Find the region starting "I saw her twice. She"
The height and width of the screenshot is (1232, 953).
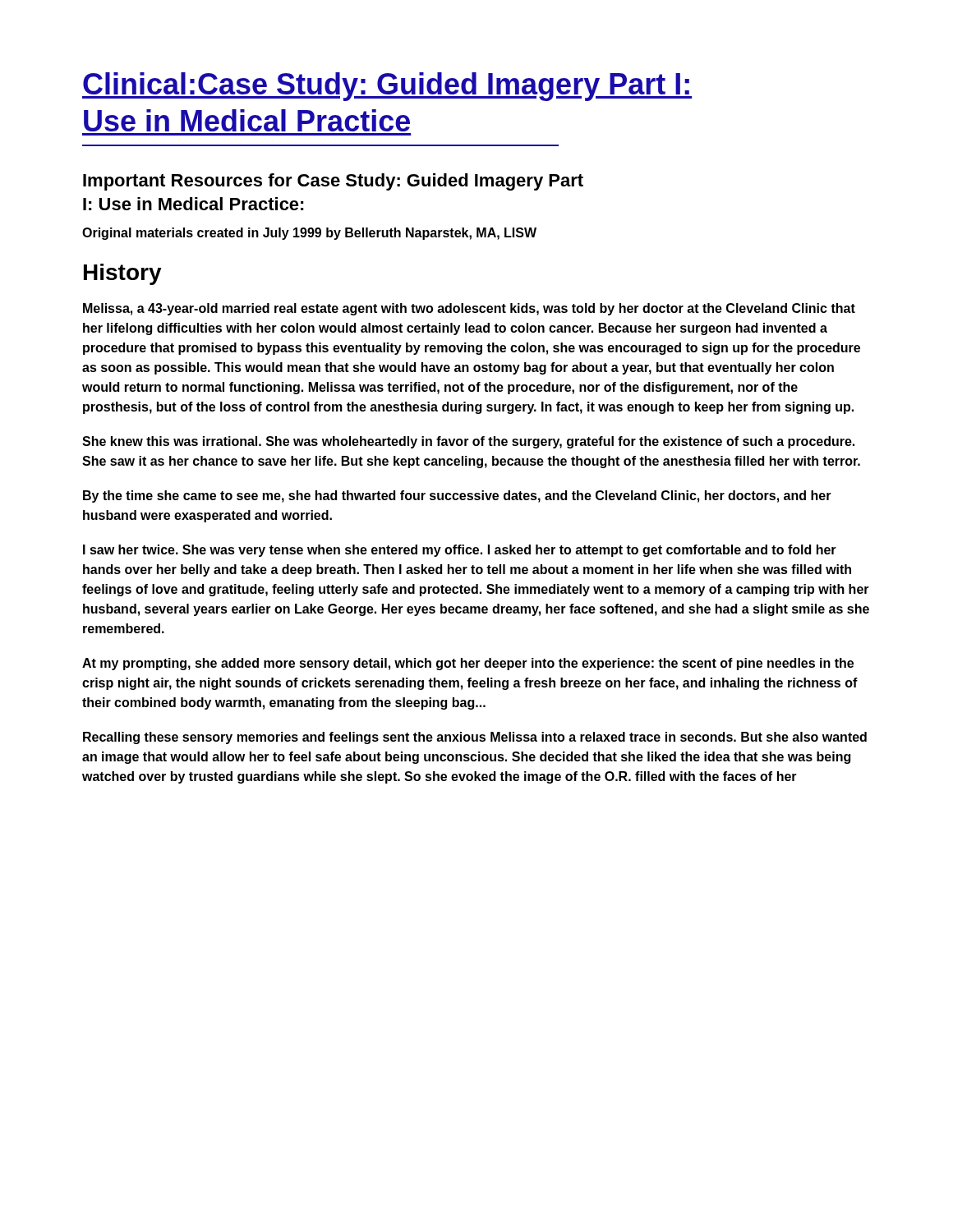(476, 589)
